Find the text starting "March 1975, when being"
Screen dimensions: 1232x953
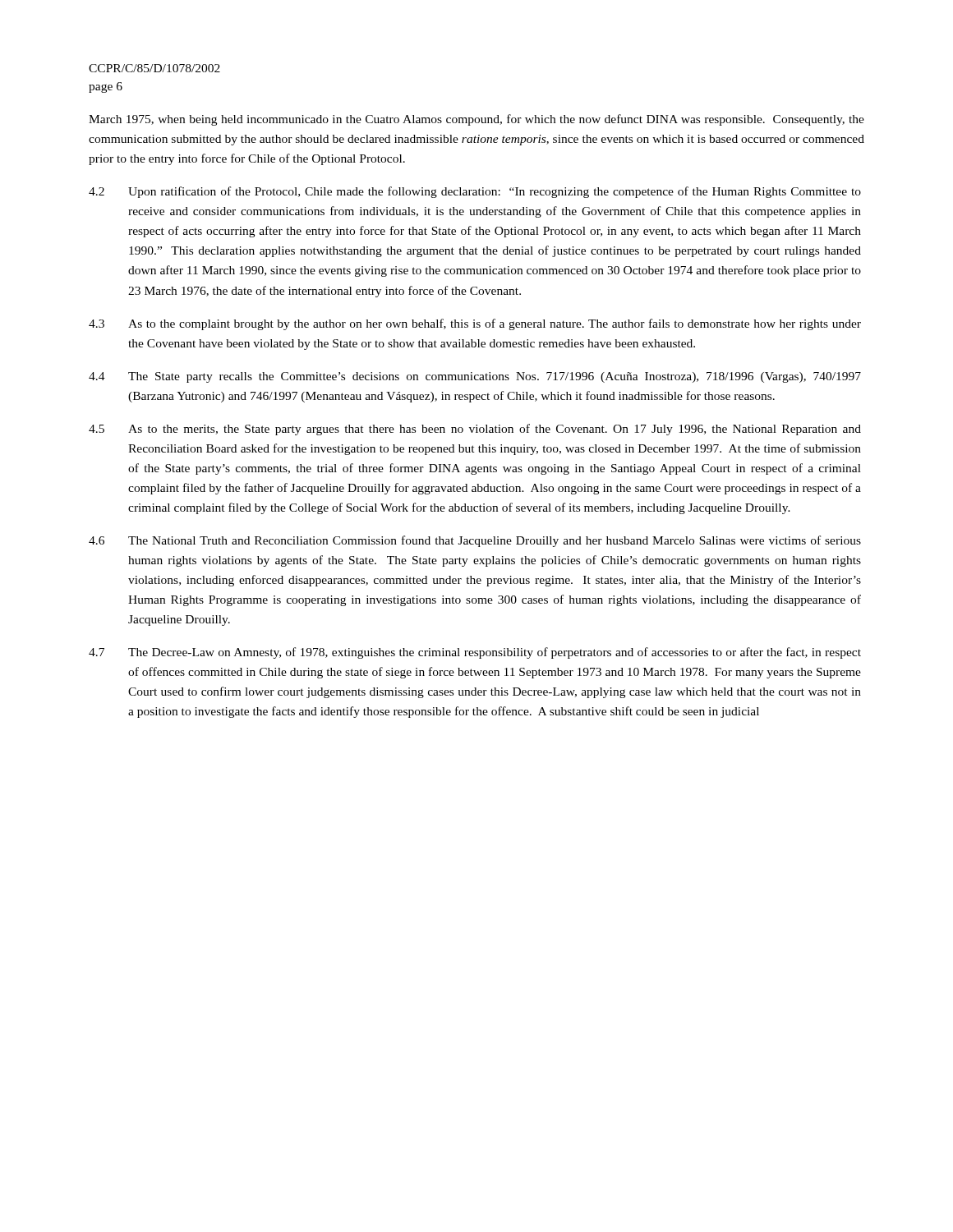click(x=476, y=139)
